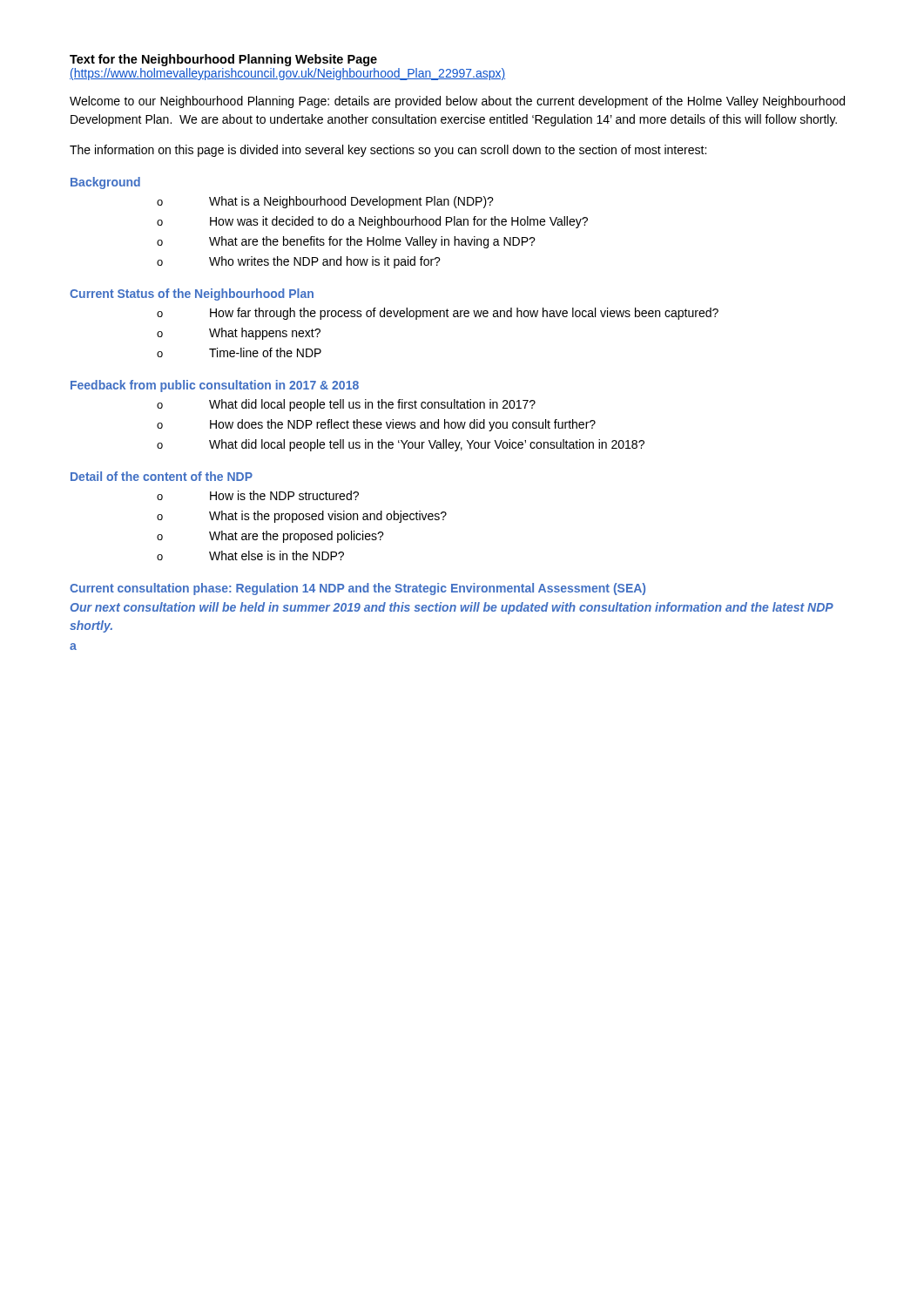The width and height of the screenshot is (924, 1307).
Task: Navigate to the element starting "Current consultation phase: Regulation"
Action: 358,588
